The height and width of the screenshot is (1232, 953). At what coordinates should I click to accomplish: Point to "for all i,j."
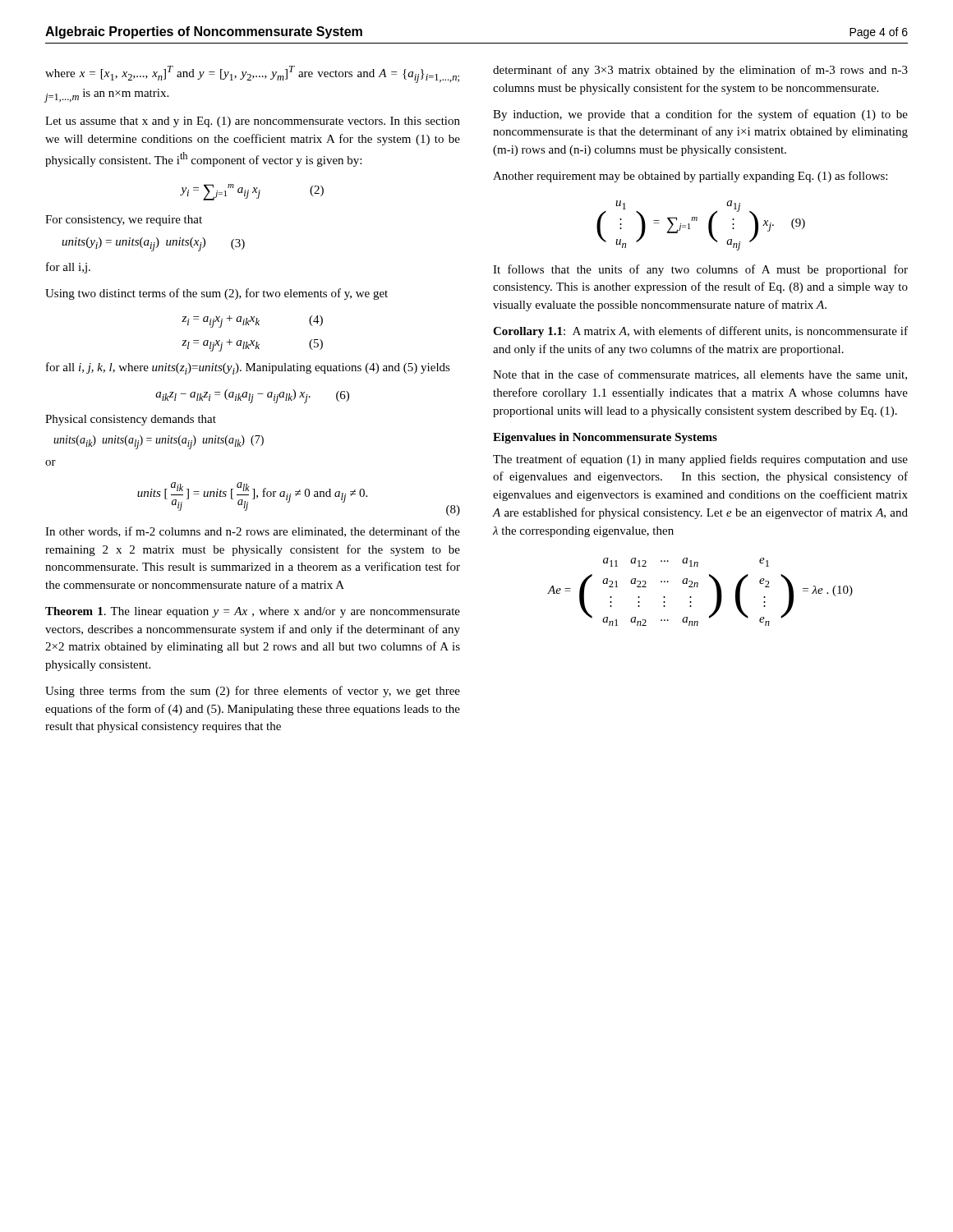click(x=68, y=267)
